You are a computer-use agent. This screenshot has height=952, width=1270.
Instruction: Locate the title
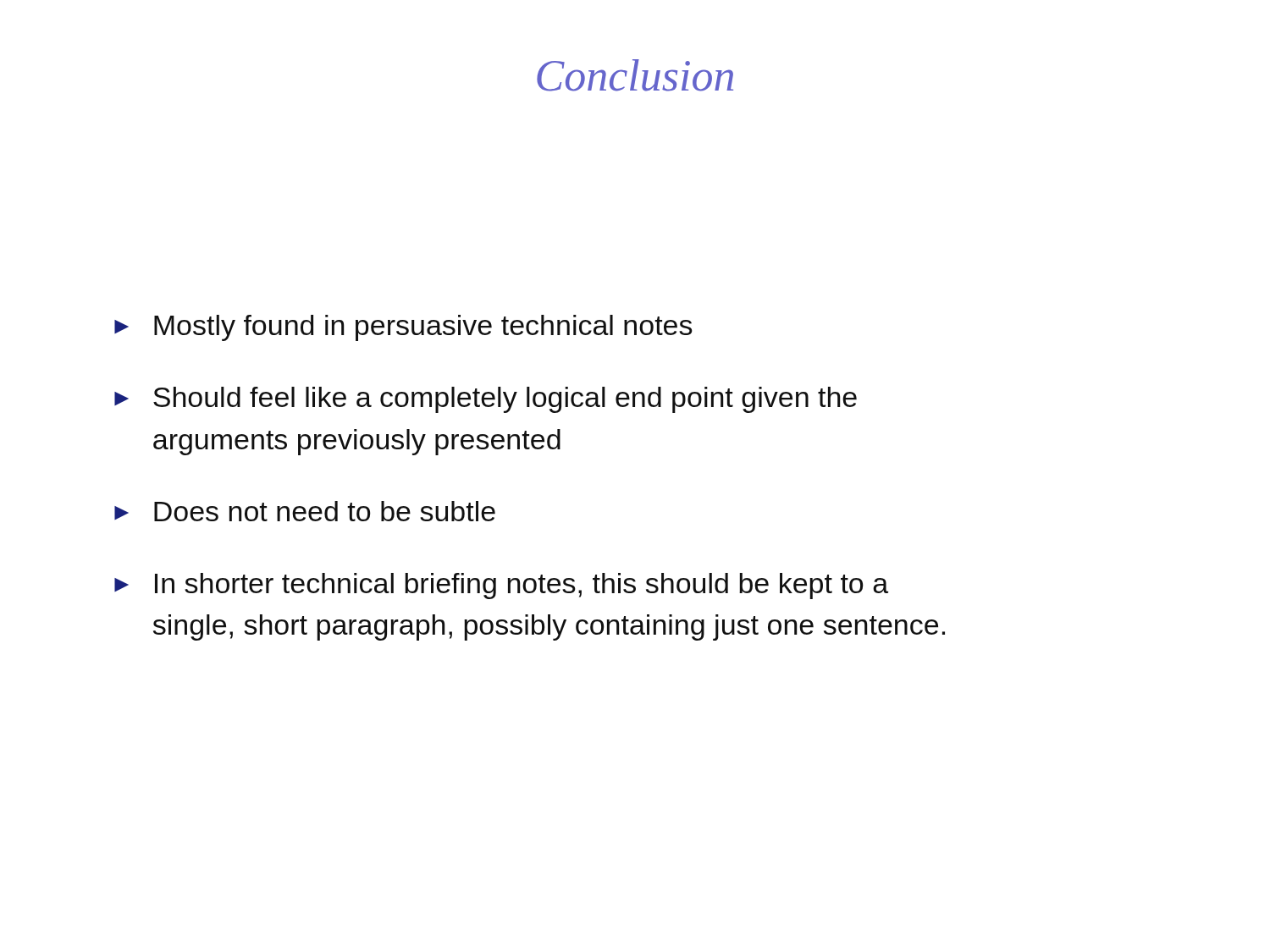click(x=635, y=76)
